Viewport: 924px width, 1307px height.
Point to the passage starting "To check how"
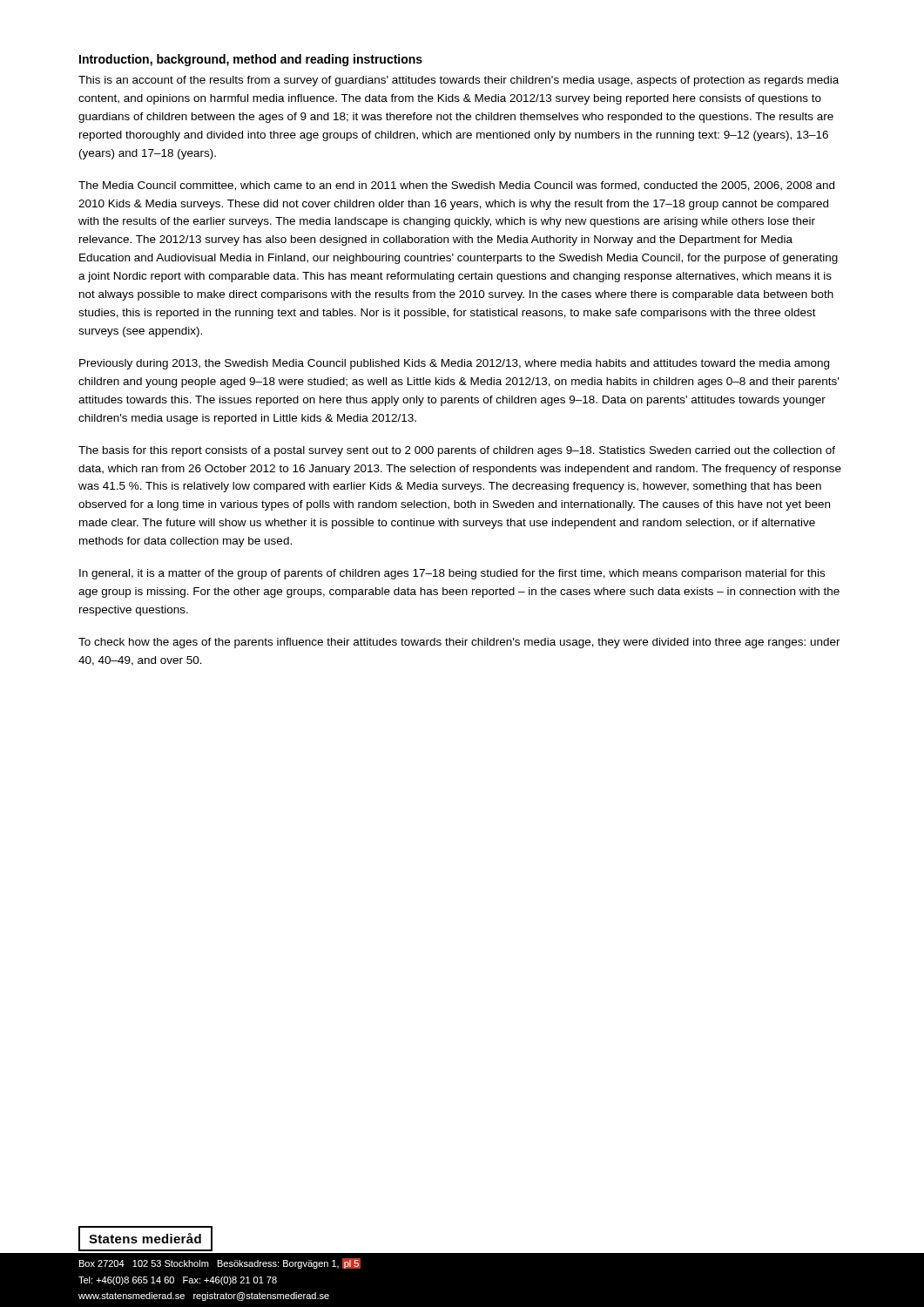459,651
